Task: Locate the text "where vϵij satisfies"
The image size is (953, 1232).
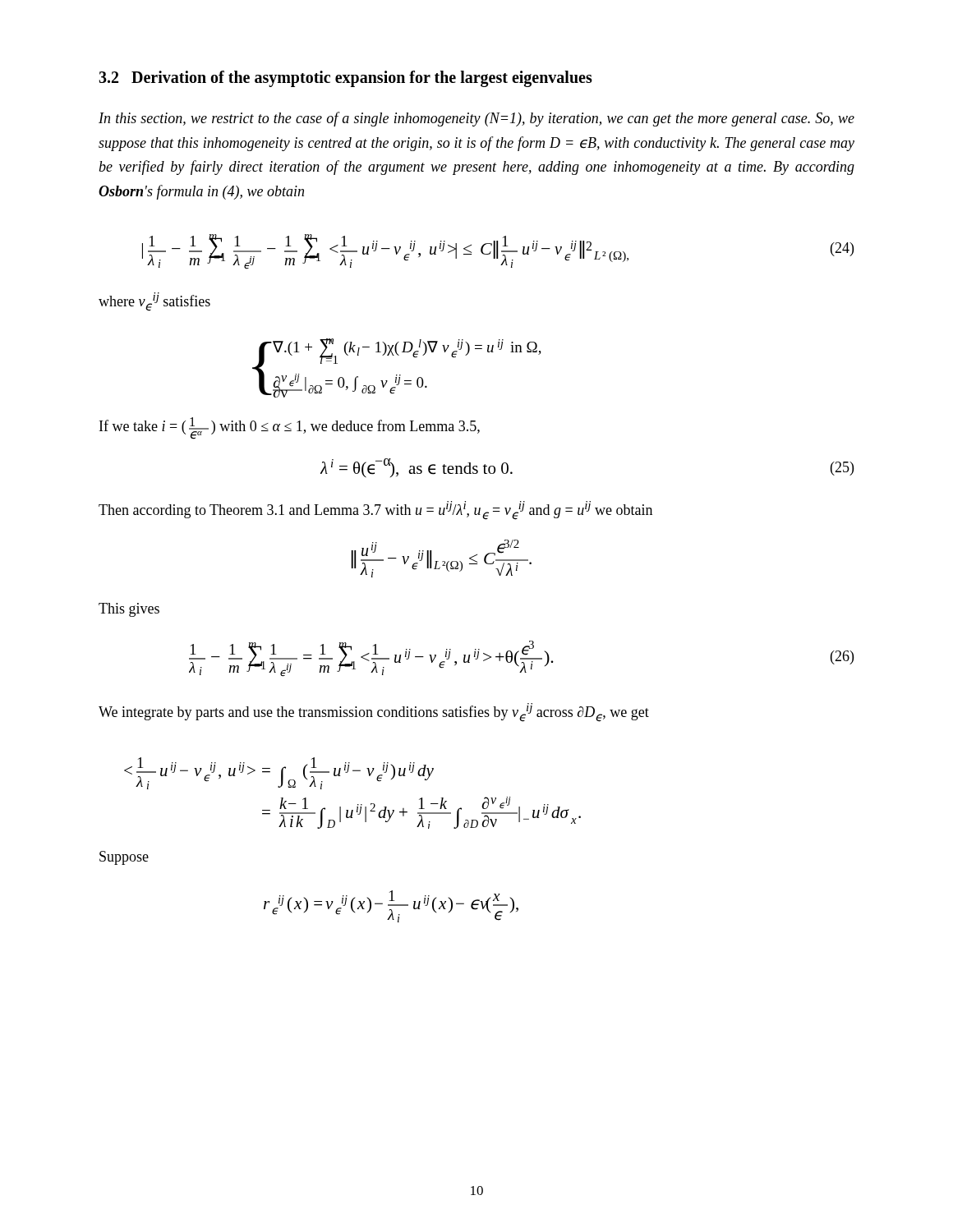Action: (155, 301)
